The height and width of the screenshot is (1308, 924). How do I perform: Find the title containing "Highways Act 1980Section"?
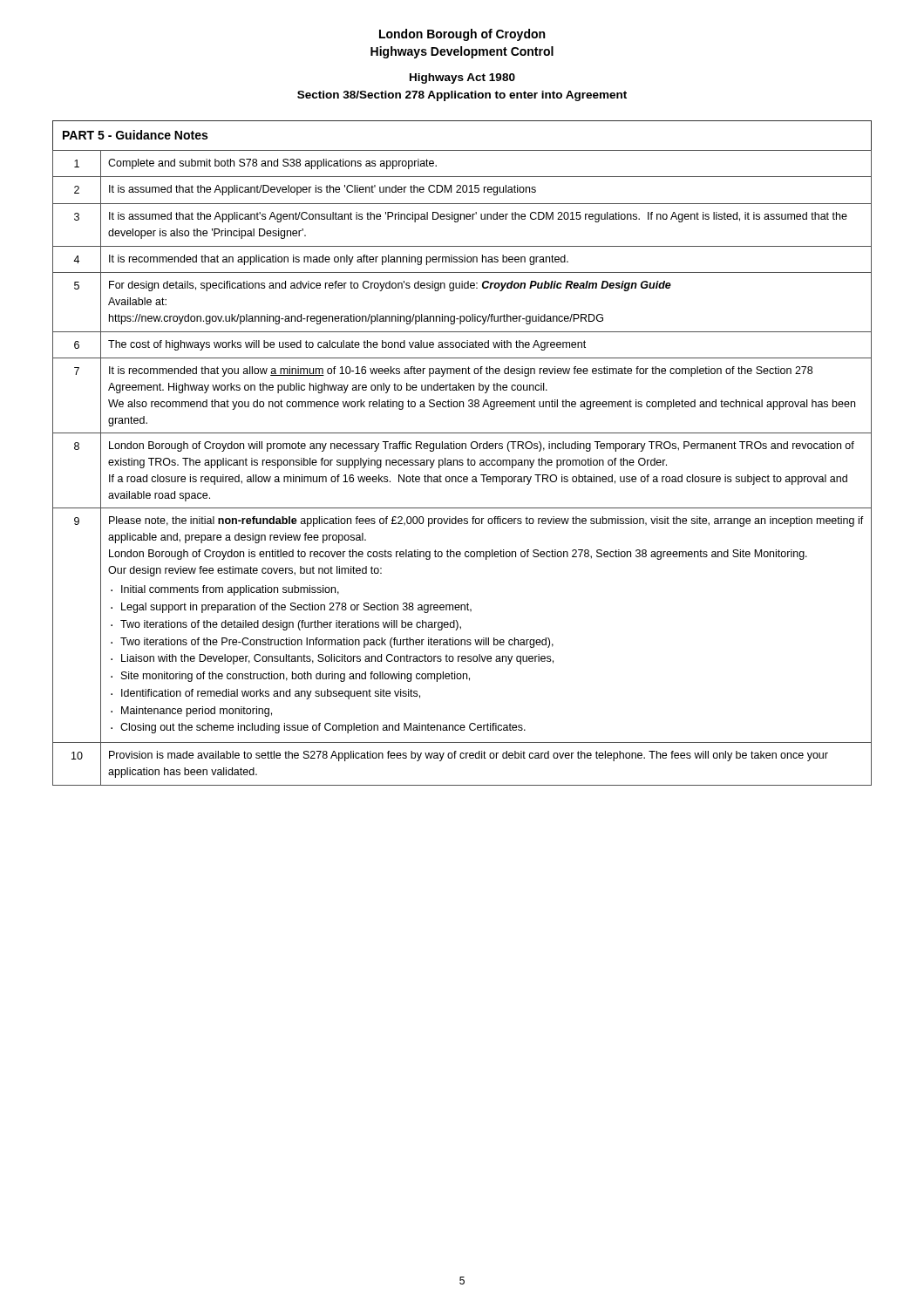pyautogui.click(x=462, y=87)
